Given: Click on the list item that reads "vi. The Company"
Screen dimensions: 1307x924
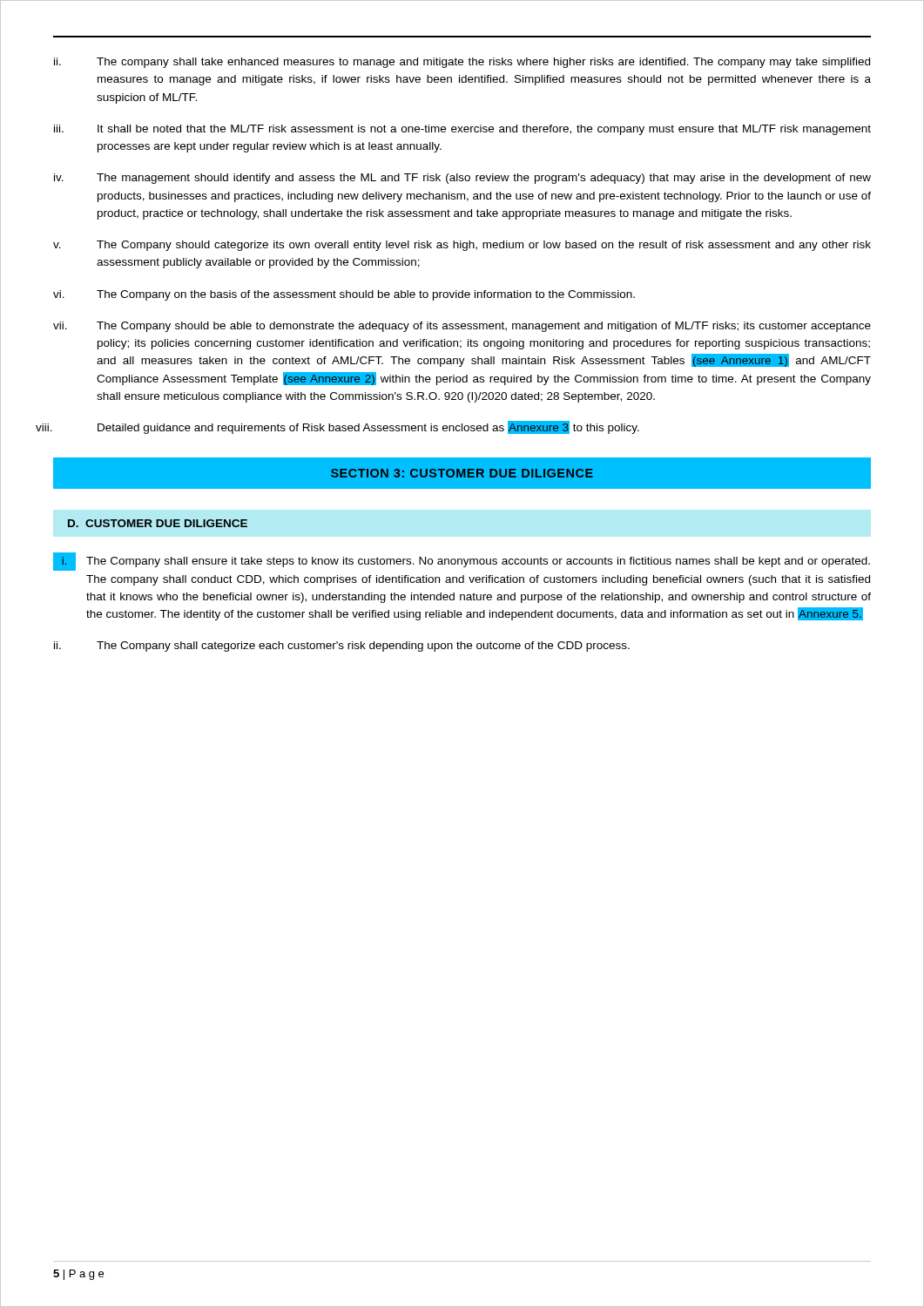Looking at the screenshot, I should click(462, 294).
